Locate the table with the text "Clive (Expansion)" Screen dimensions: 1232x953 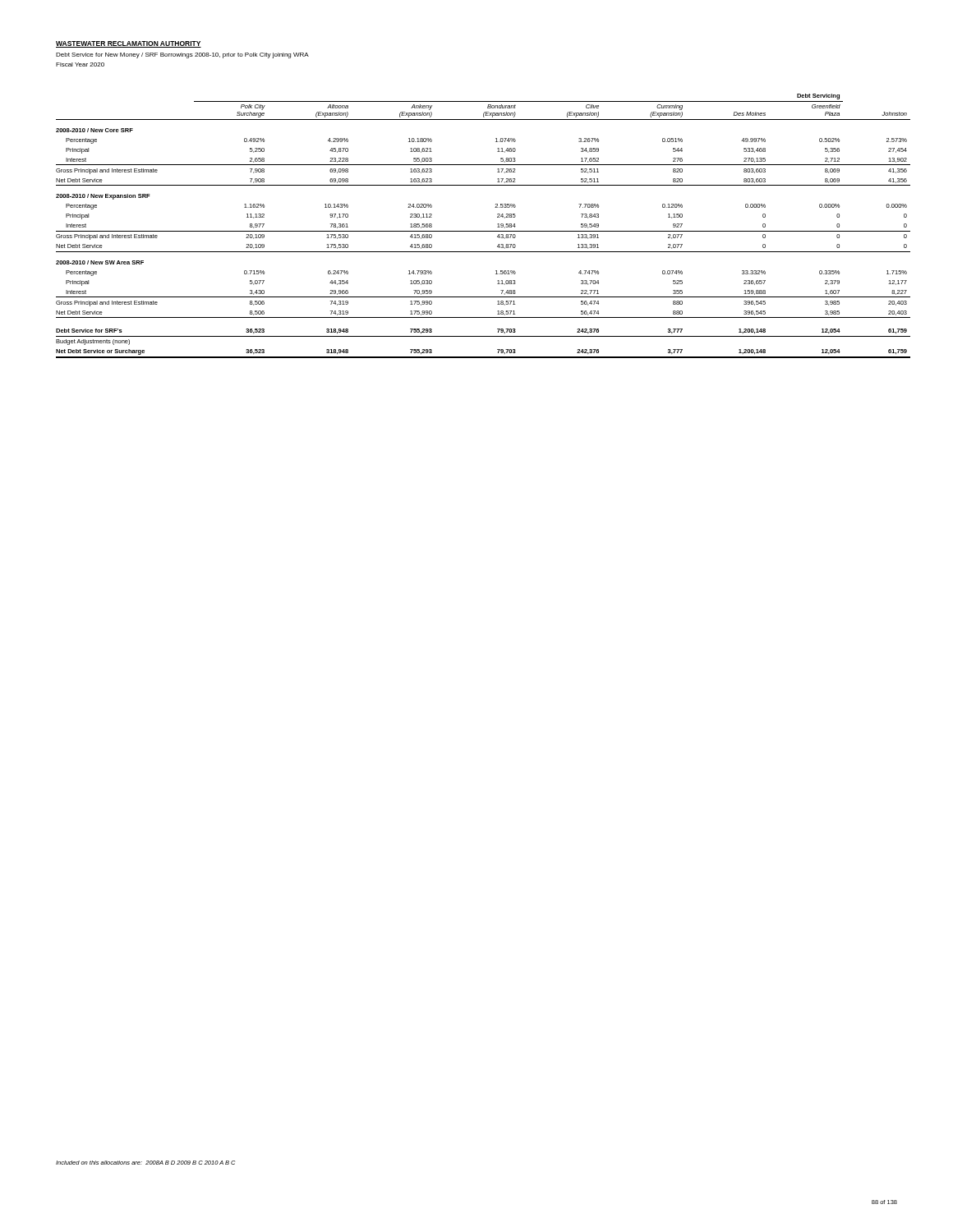pyautogui.click(x=484, y=224)
